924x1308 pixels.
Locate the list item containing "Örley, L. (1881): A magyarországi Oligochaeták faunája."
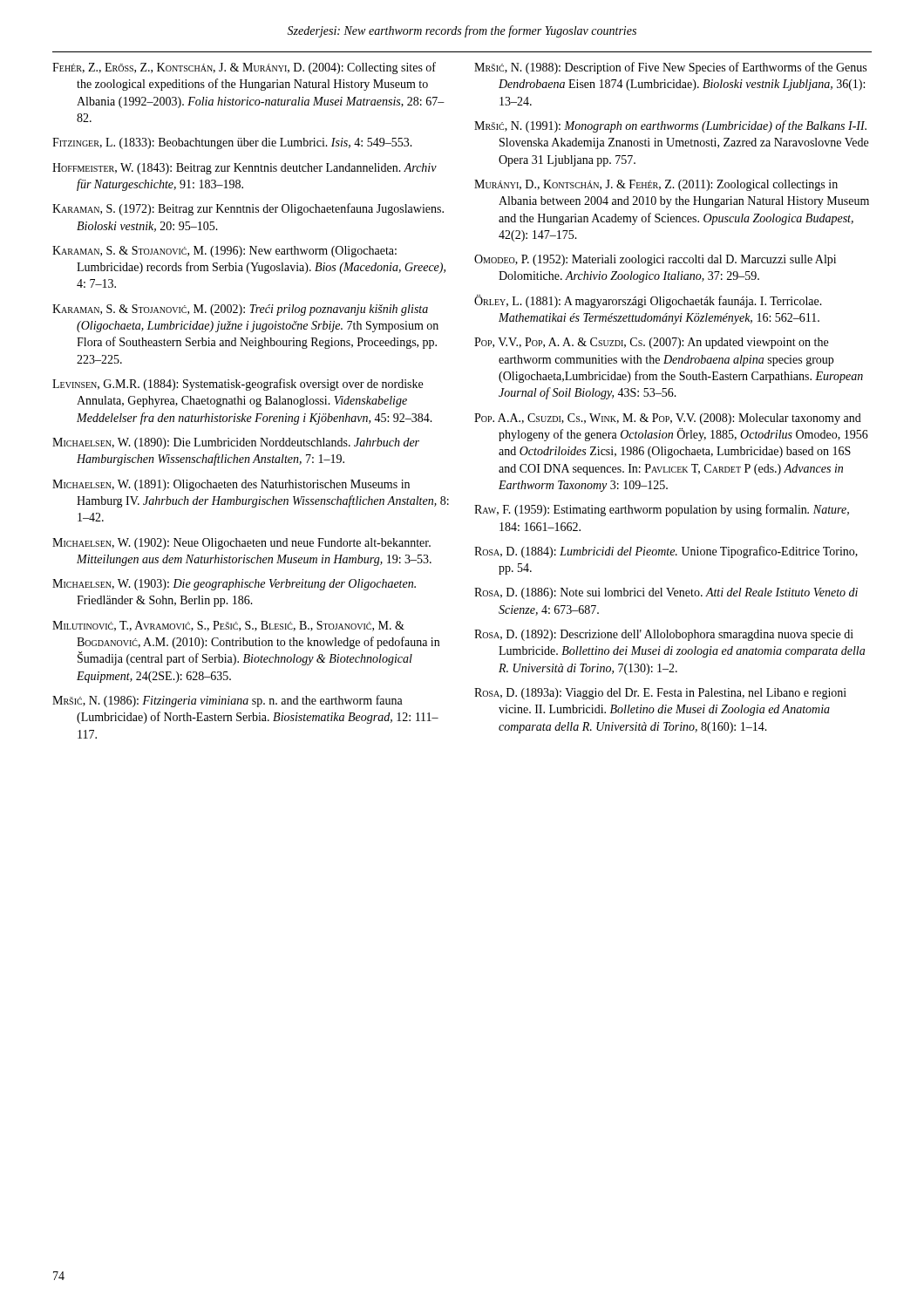(648, 309)
